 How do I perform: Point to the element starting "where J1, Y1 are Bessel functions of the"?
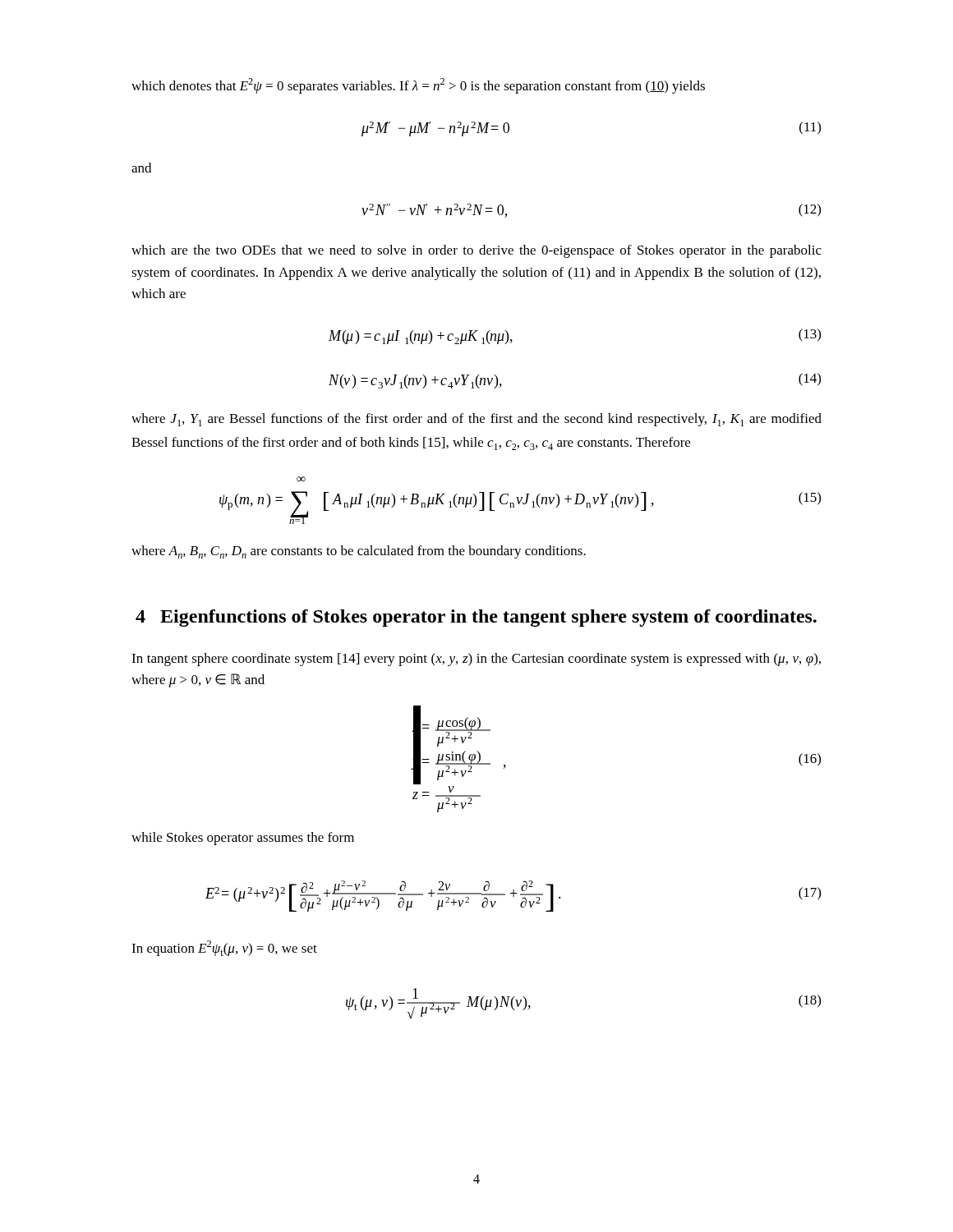point(476,432)
